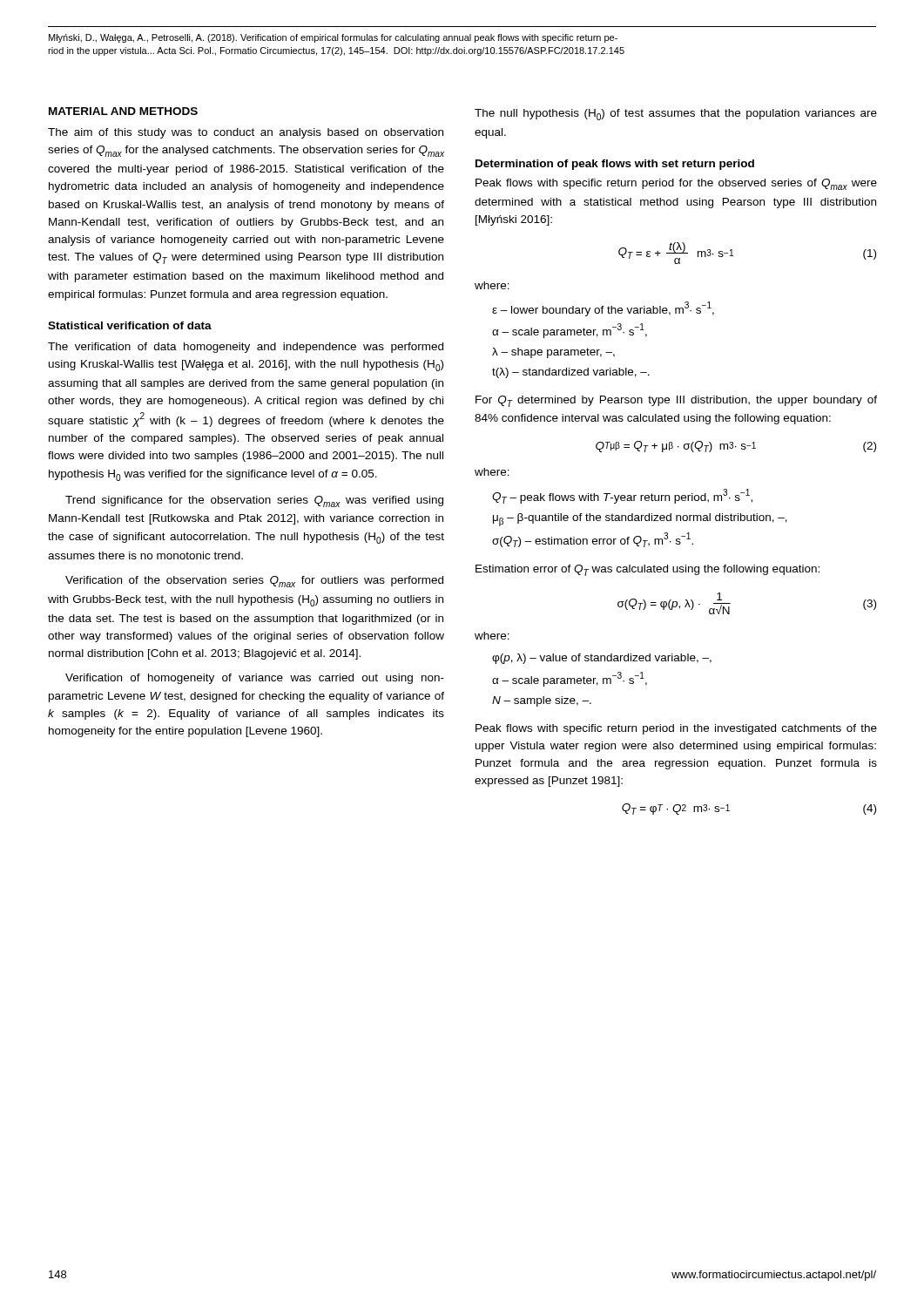Navigate to the element starting "The verification of data homogeneity and independence"
Viewport: 924px width, 1307px height.
pos(246,539)
